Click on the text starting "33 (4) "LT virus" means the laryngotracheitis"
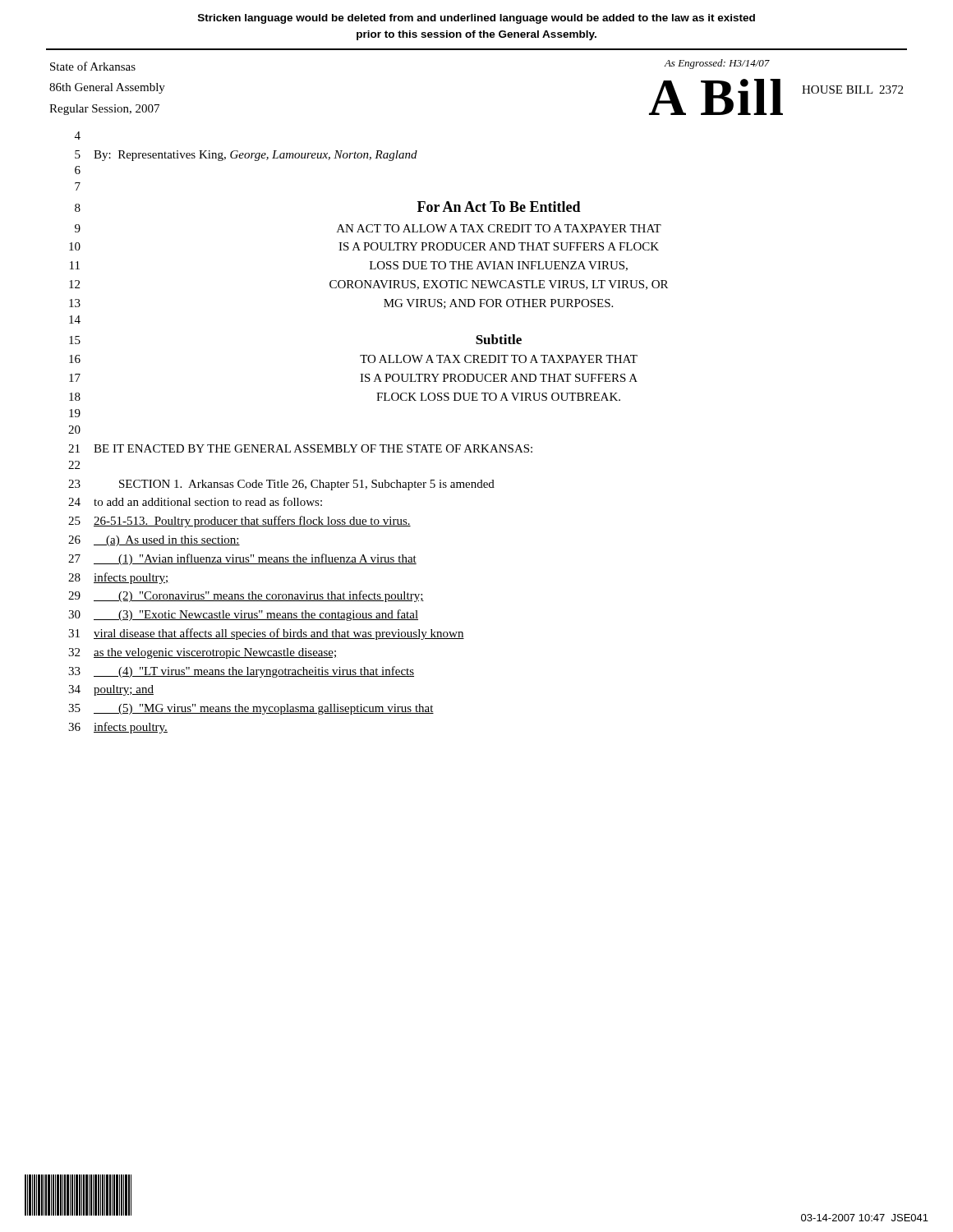 click(x=241, y=672)
